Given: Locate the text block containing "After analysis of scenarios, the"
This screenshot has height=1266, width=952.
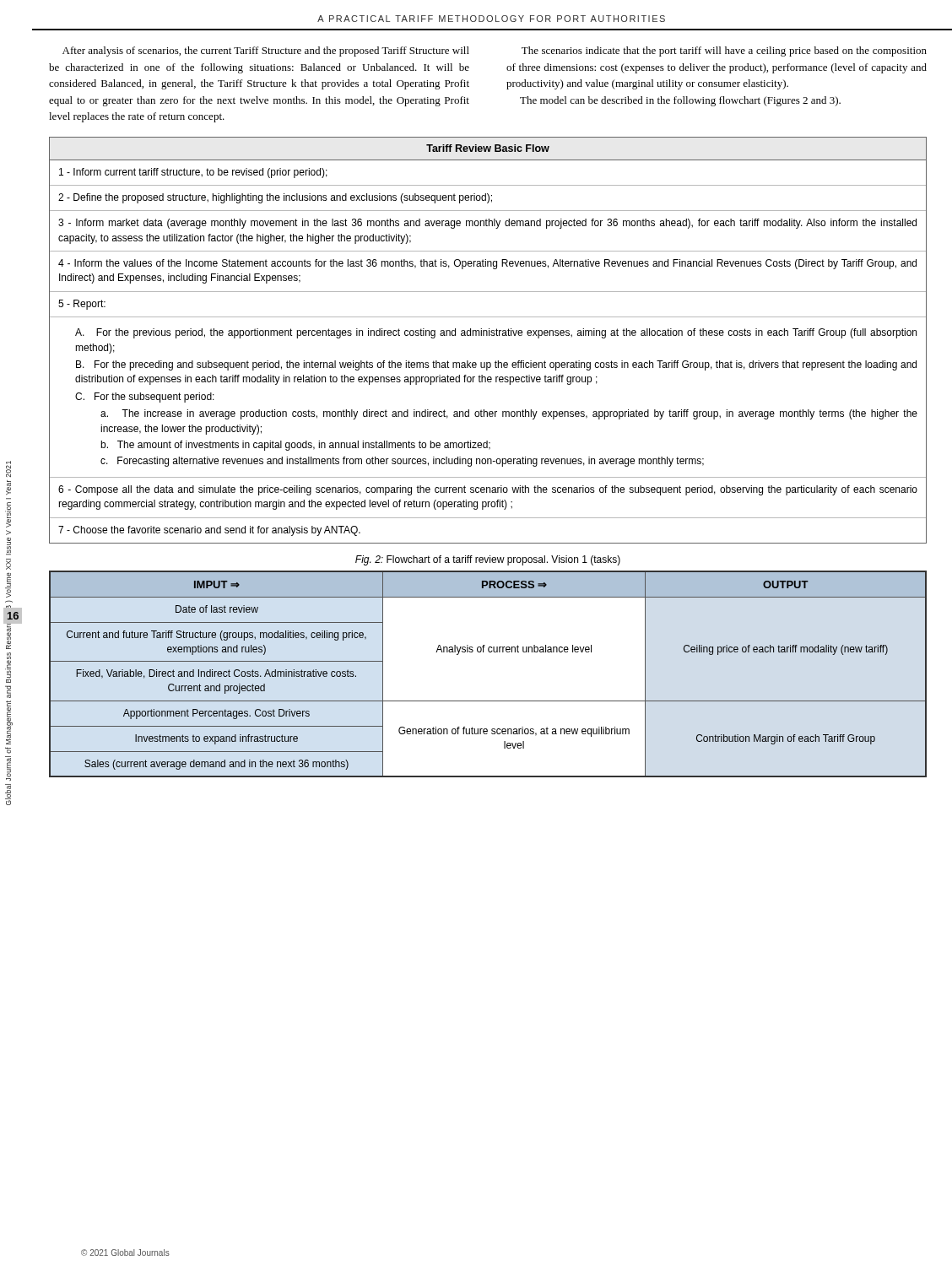Looking at the screenshot, I should point(259,83).
